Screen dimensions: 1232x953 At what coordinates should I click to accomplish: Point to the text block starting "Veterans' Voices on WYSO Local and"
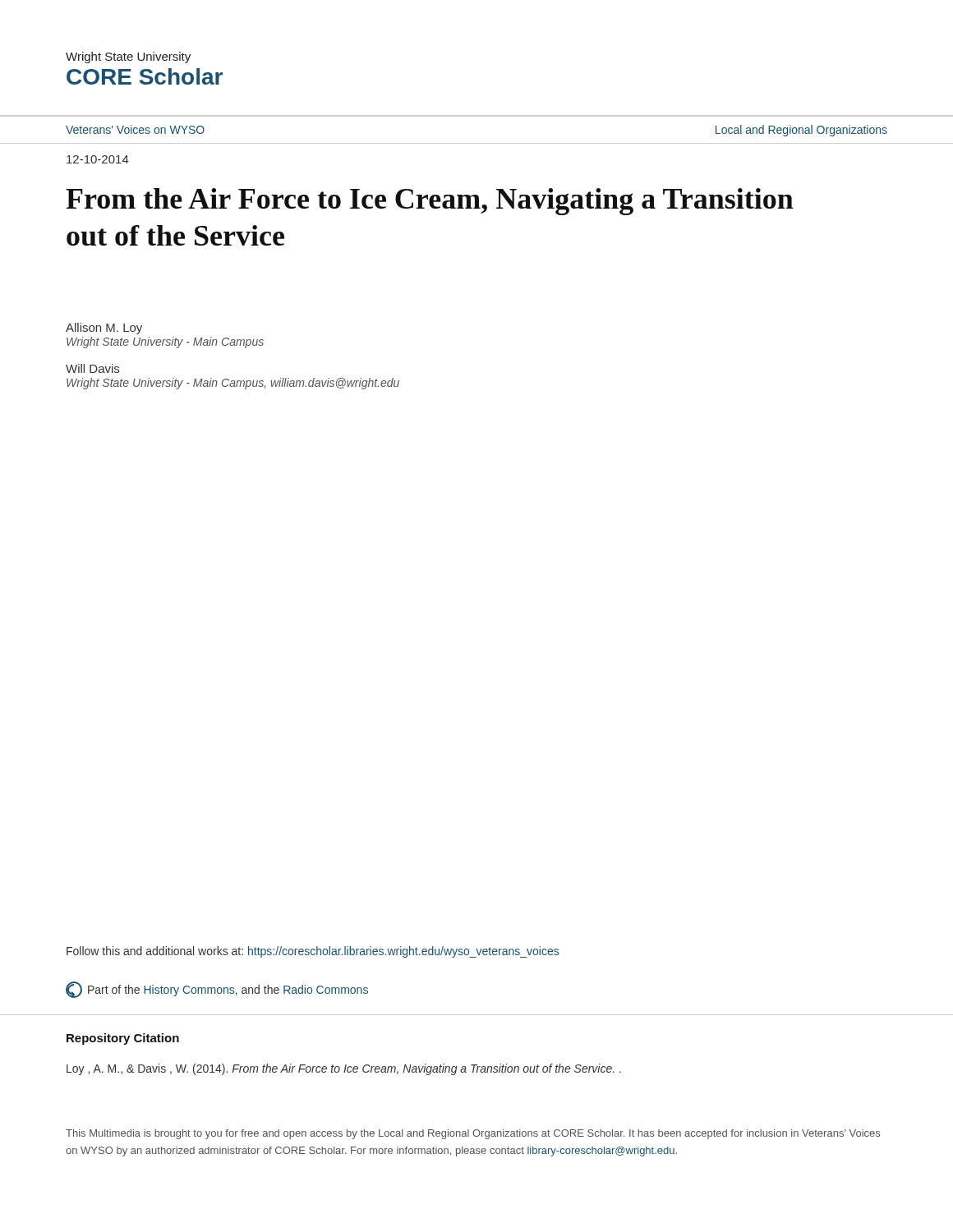(134, 129)
